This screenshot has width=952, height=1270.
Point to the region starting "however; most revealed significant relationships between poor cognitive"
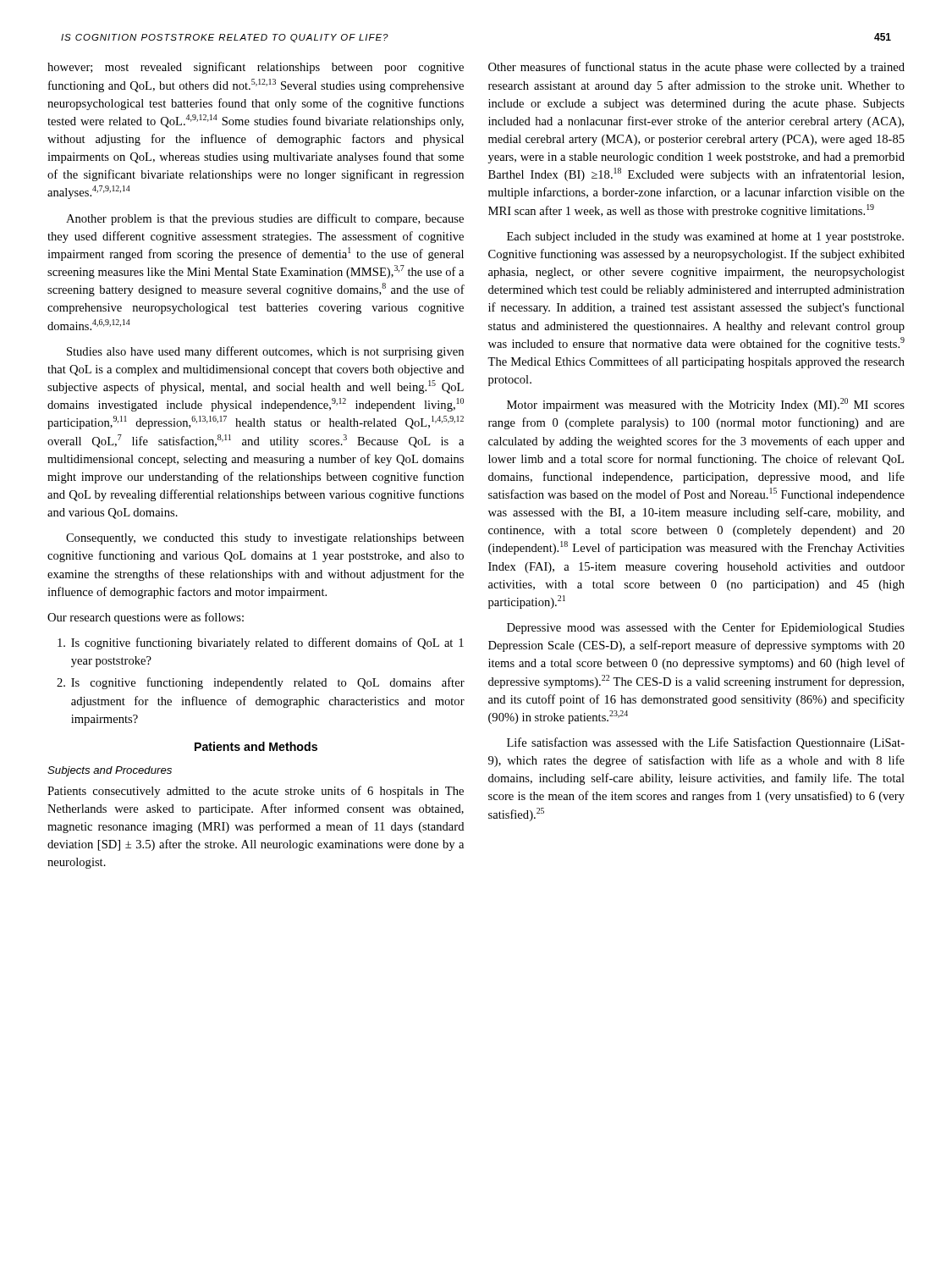pyautogui.click(x=256, y=130)
